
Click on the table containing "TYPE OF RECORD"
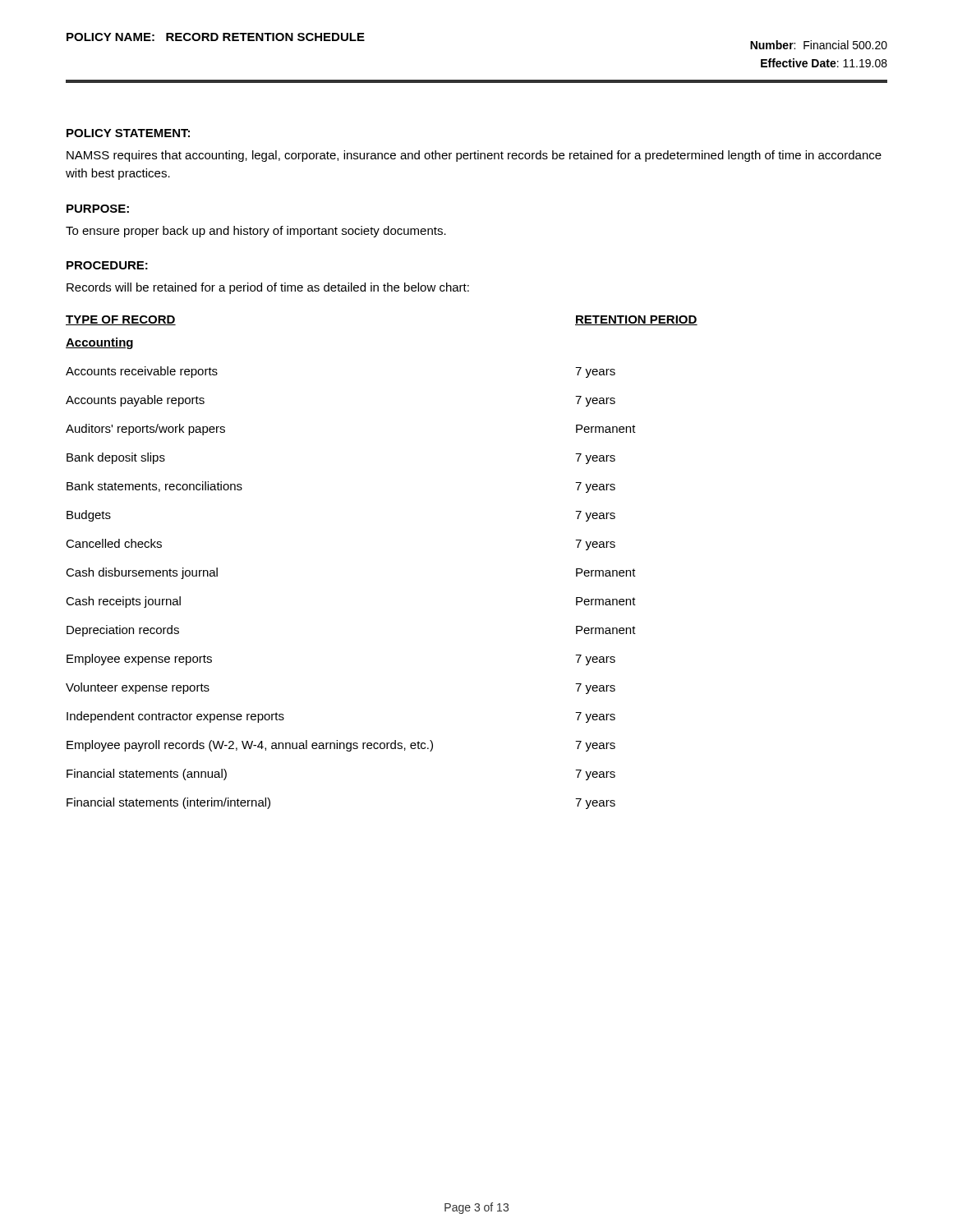[476, 564]
